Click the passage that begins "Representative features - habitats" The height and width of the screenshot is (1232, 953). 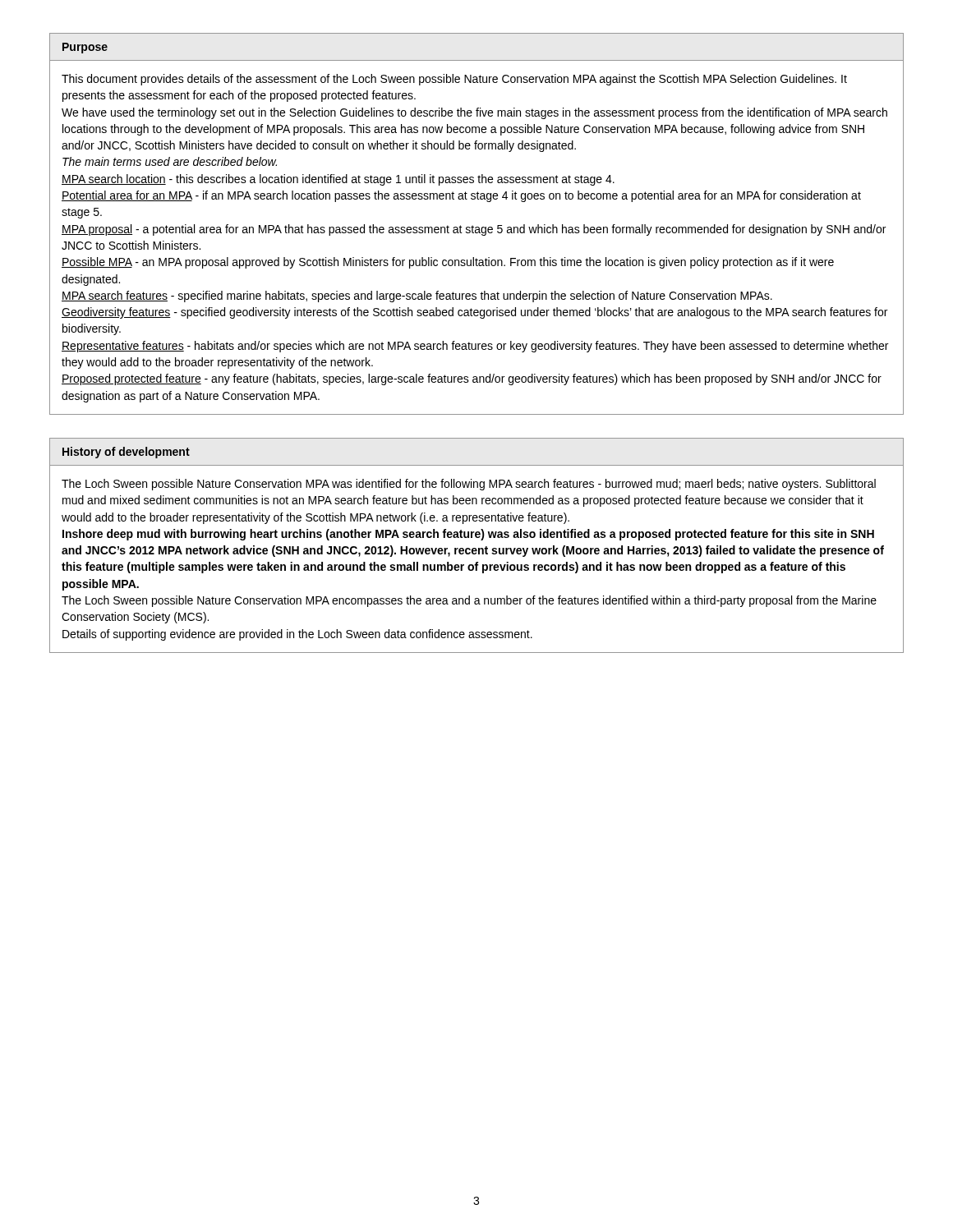[x=476, y=354]
